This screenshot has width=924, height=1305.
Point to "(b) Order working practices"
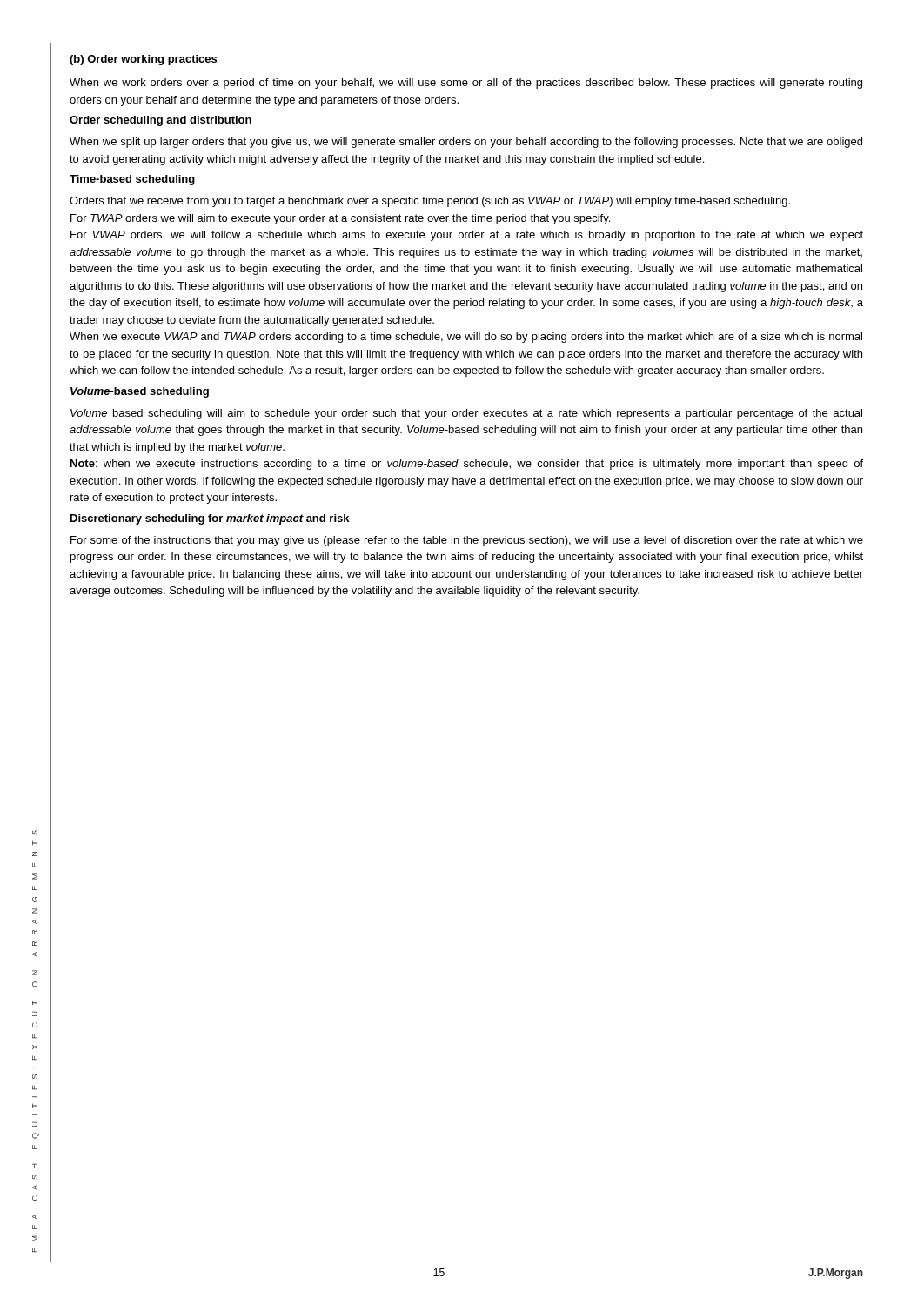point(143,59)
